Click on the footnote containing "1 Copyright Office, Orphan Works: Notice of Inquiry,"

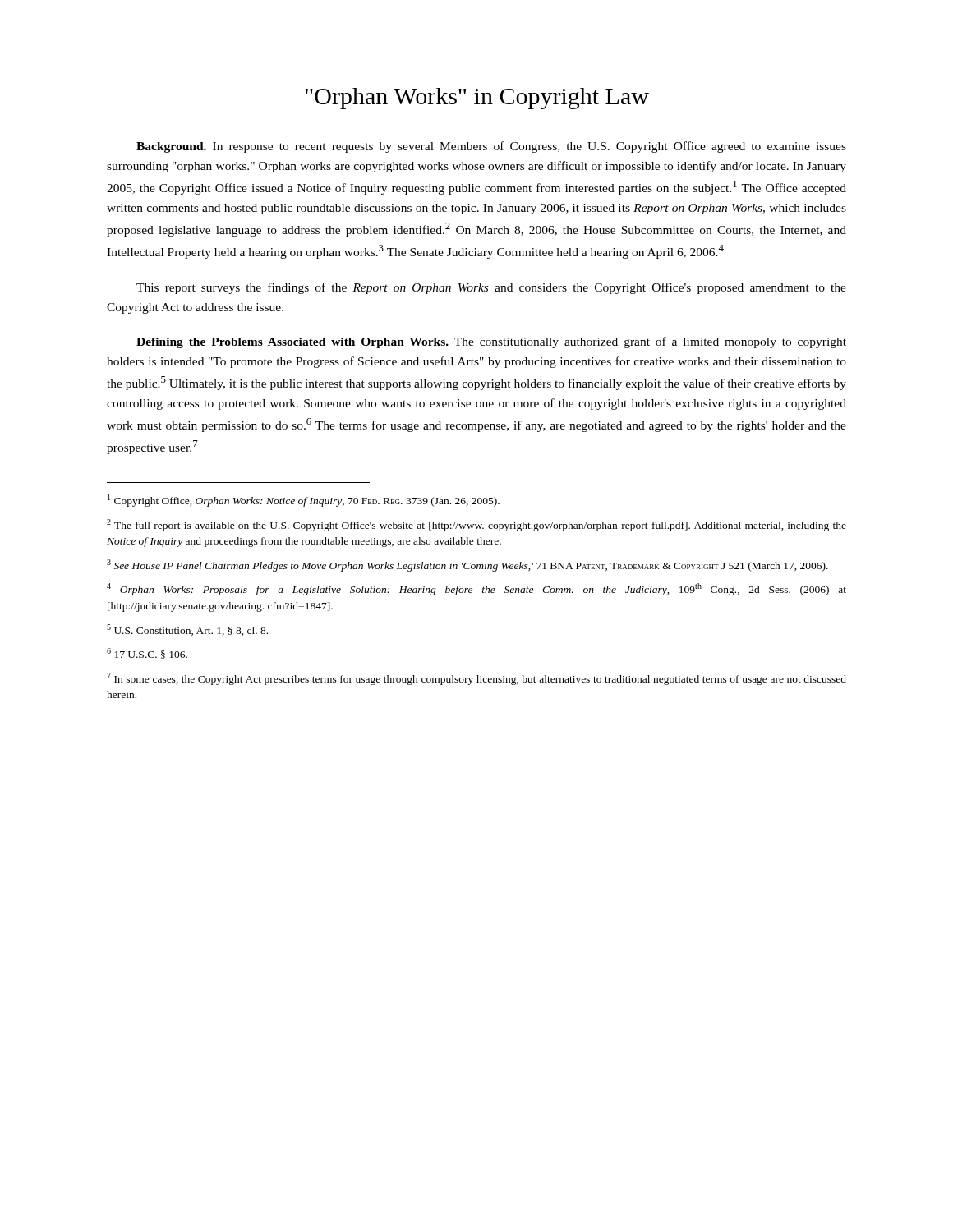coord(303,500)
